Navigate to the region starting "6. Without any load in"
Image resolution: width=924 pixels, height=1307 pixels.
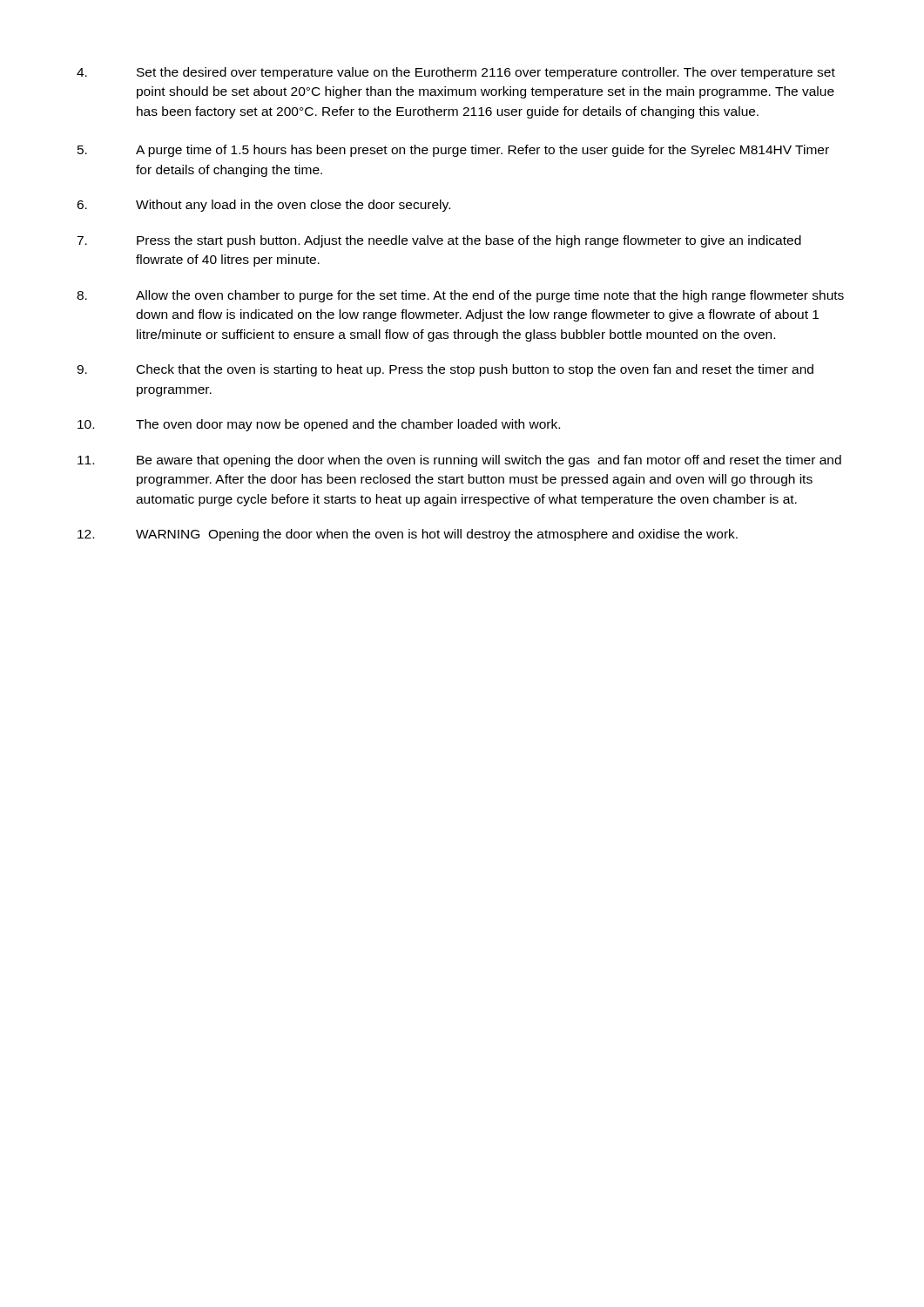263,206
